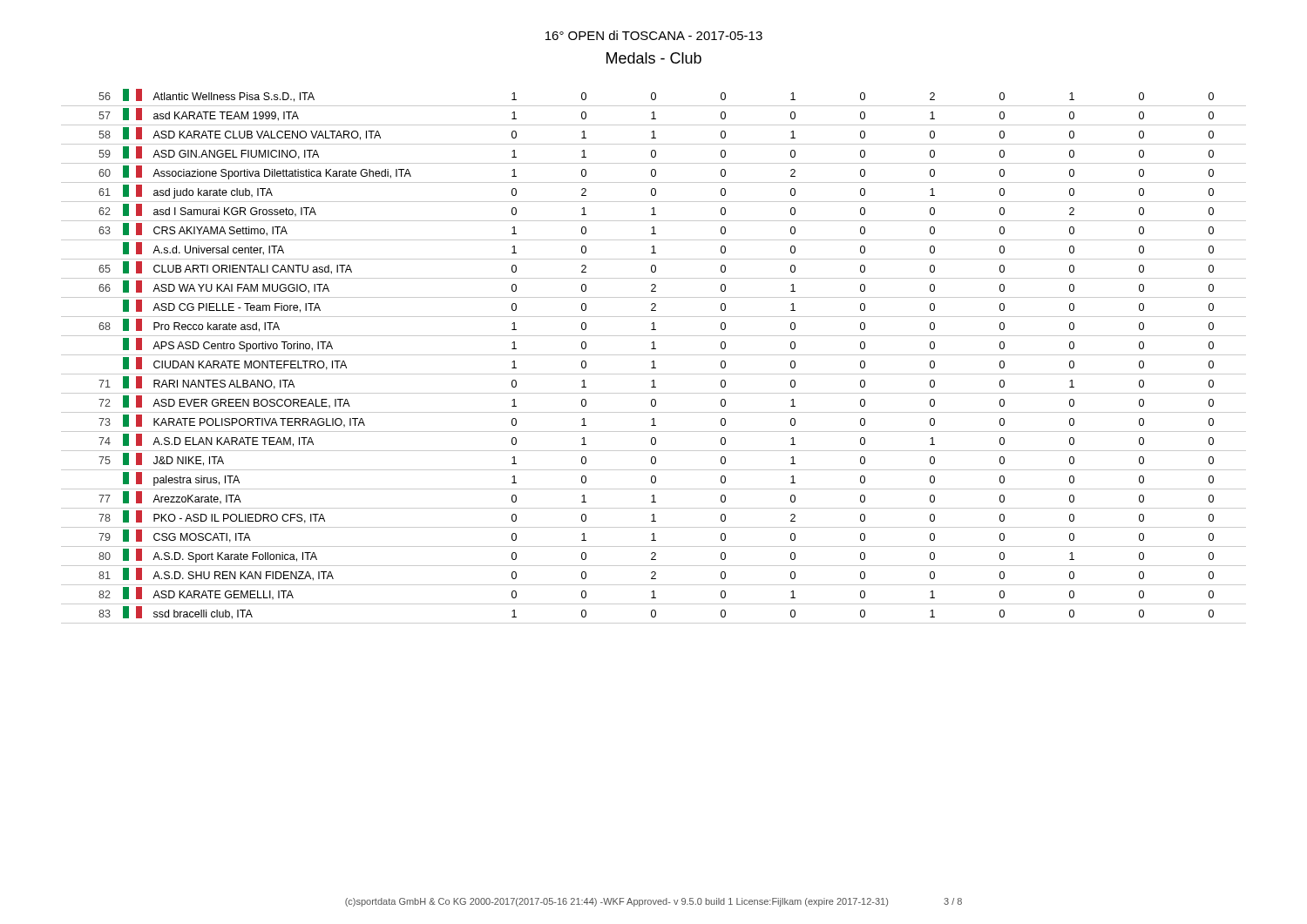This screenshot has height=924, width=1307.
Task: Select the table that reads "A.S.D. SHU REN"
Action: pos(654,355)
